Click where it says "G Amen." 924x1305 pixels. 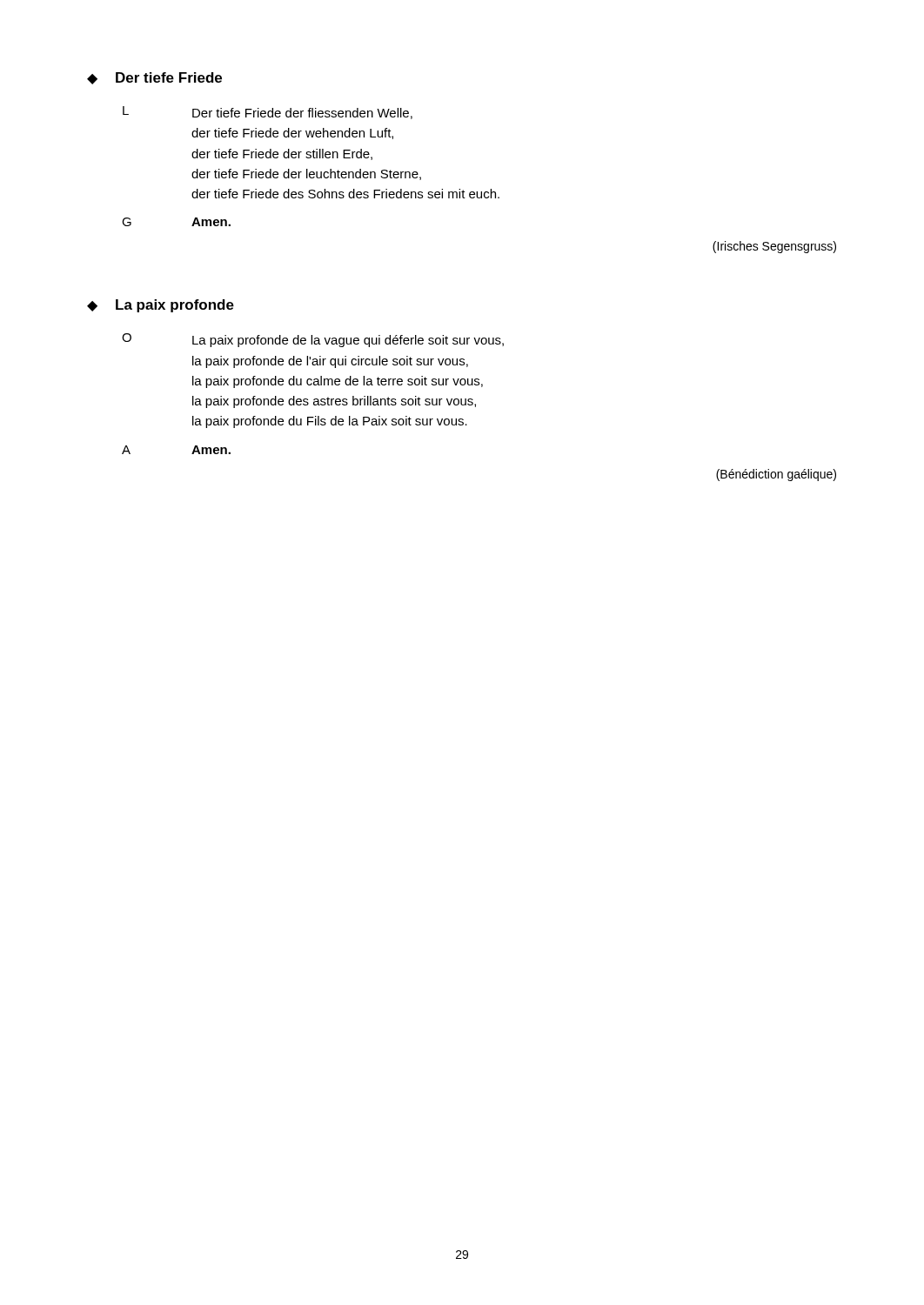[127, 222]
